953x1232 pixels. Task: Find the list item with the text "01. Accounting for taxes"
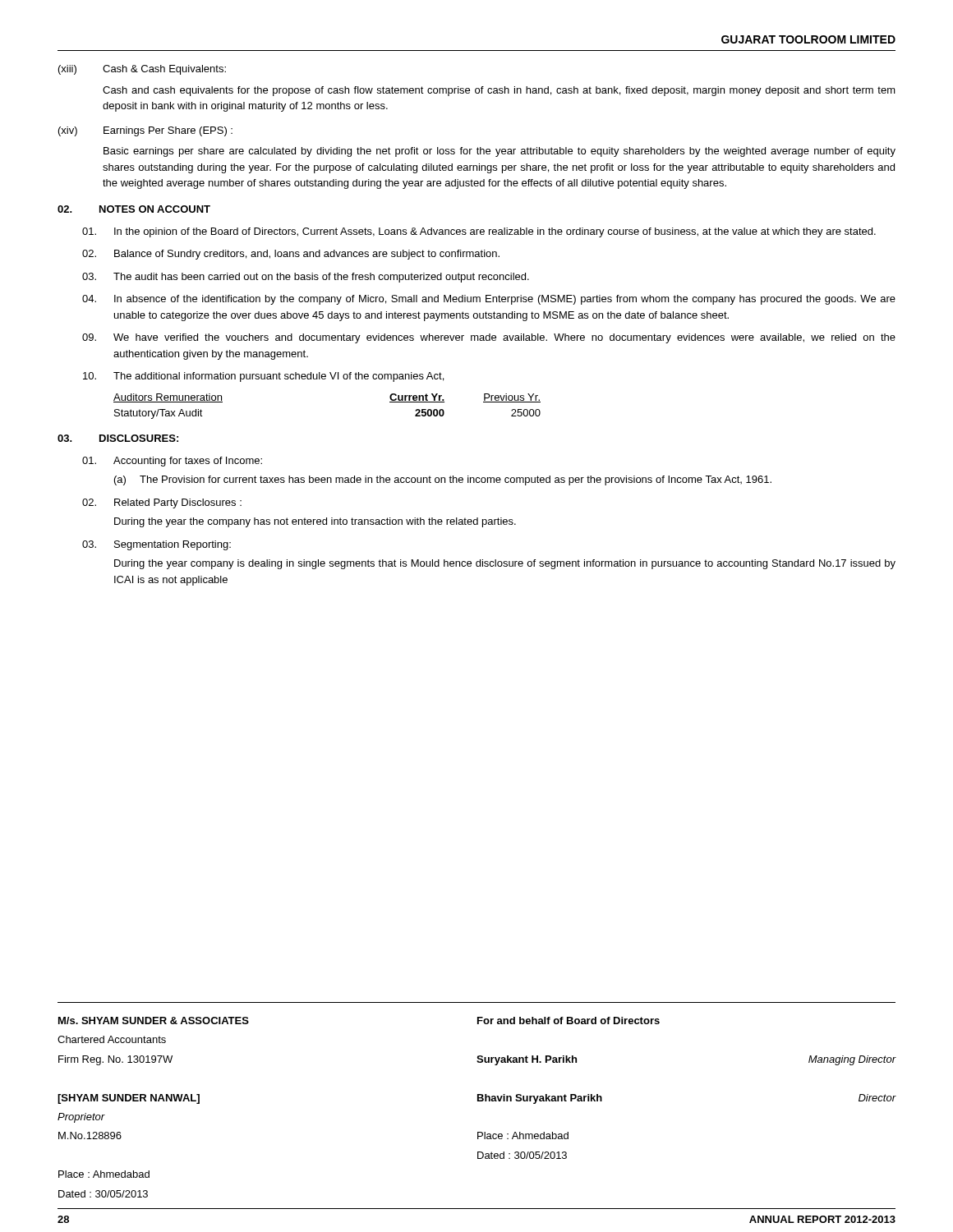[x=489, y=470]
